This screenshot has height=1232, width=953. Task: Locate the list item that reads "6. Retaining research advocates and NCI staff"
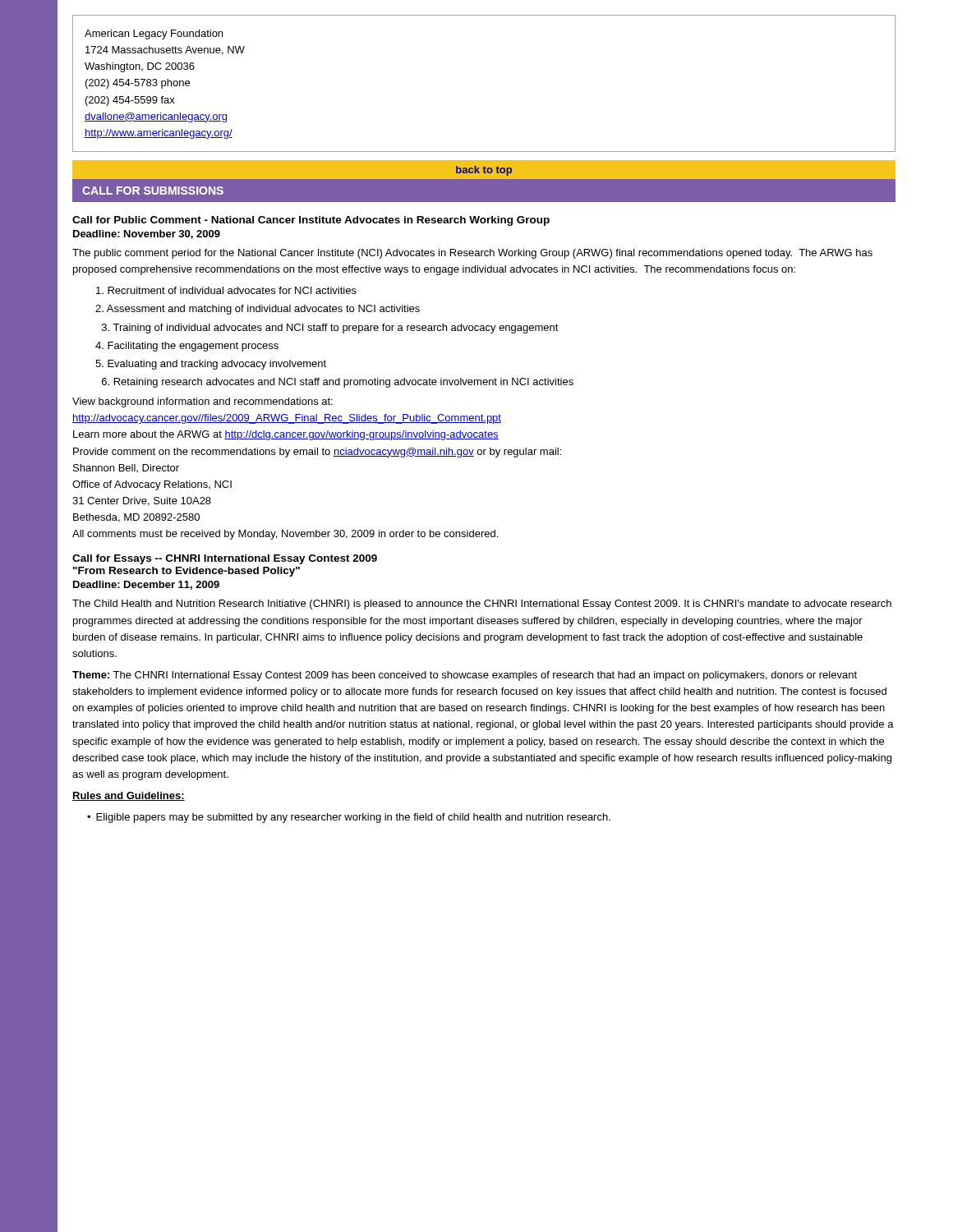click(x=334, y=381)
